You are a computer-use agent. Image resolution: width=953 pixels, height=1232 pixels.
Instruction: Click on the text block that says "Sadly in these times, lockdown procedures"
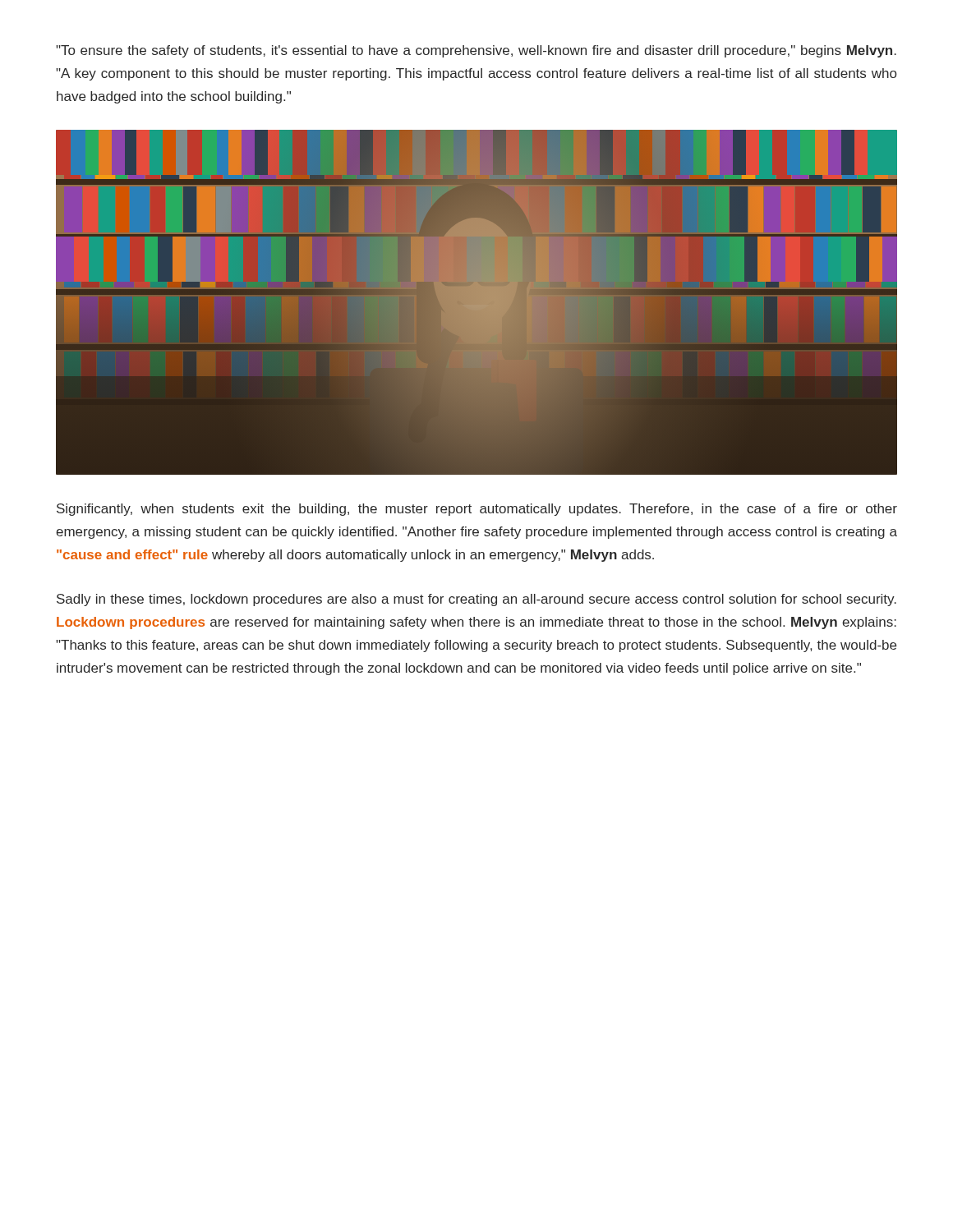(476, 634)
